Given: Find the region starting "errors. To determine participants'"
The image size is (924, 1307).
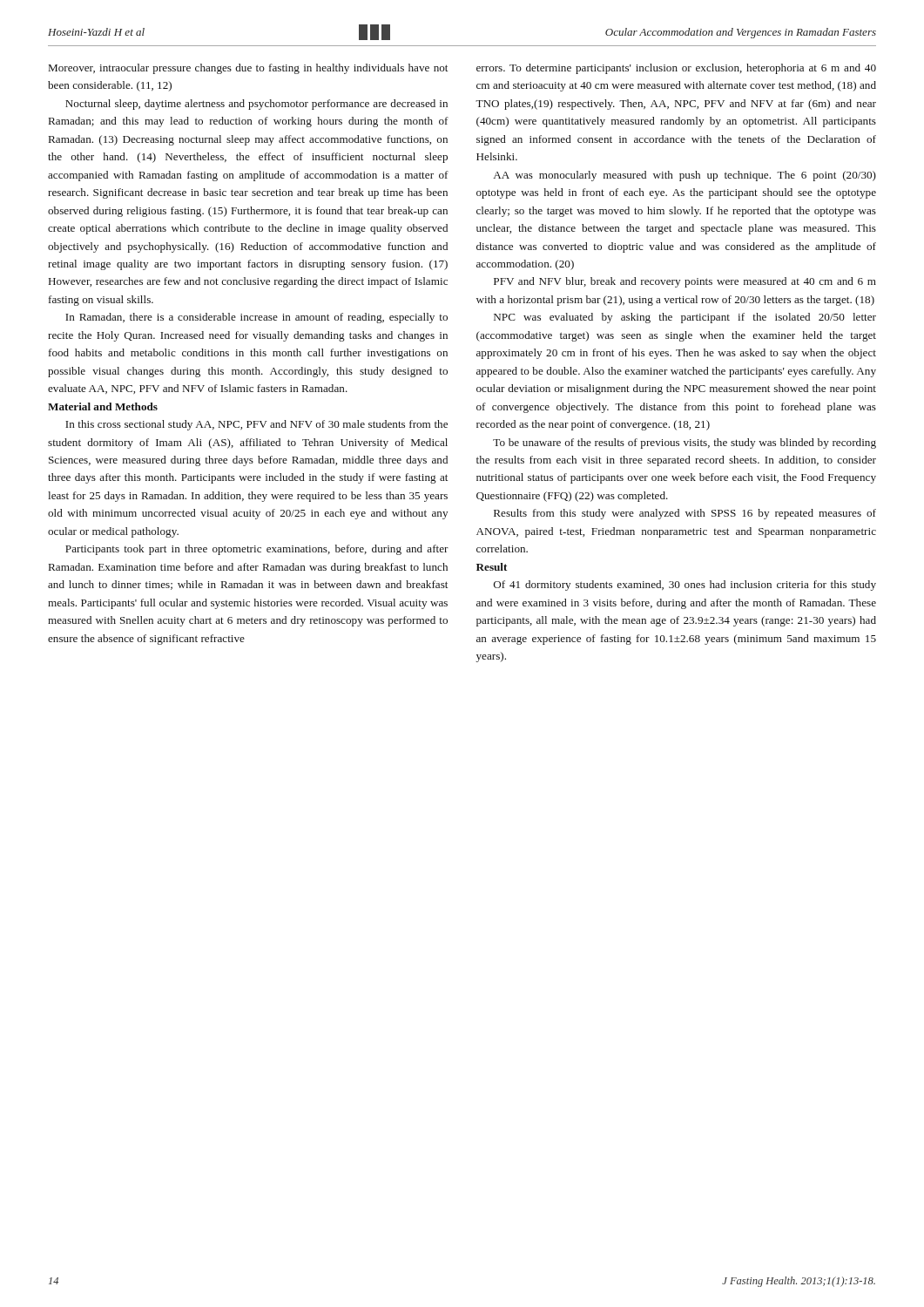Looking at the screenshot, I should pos(676,309).
